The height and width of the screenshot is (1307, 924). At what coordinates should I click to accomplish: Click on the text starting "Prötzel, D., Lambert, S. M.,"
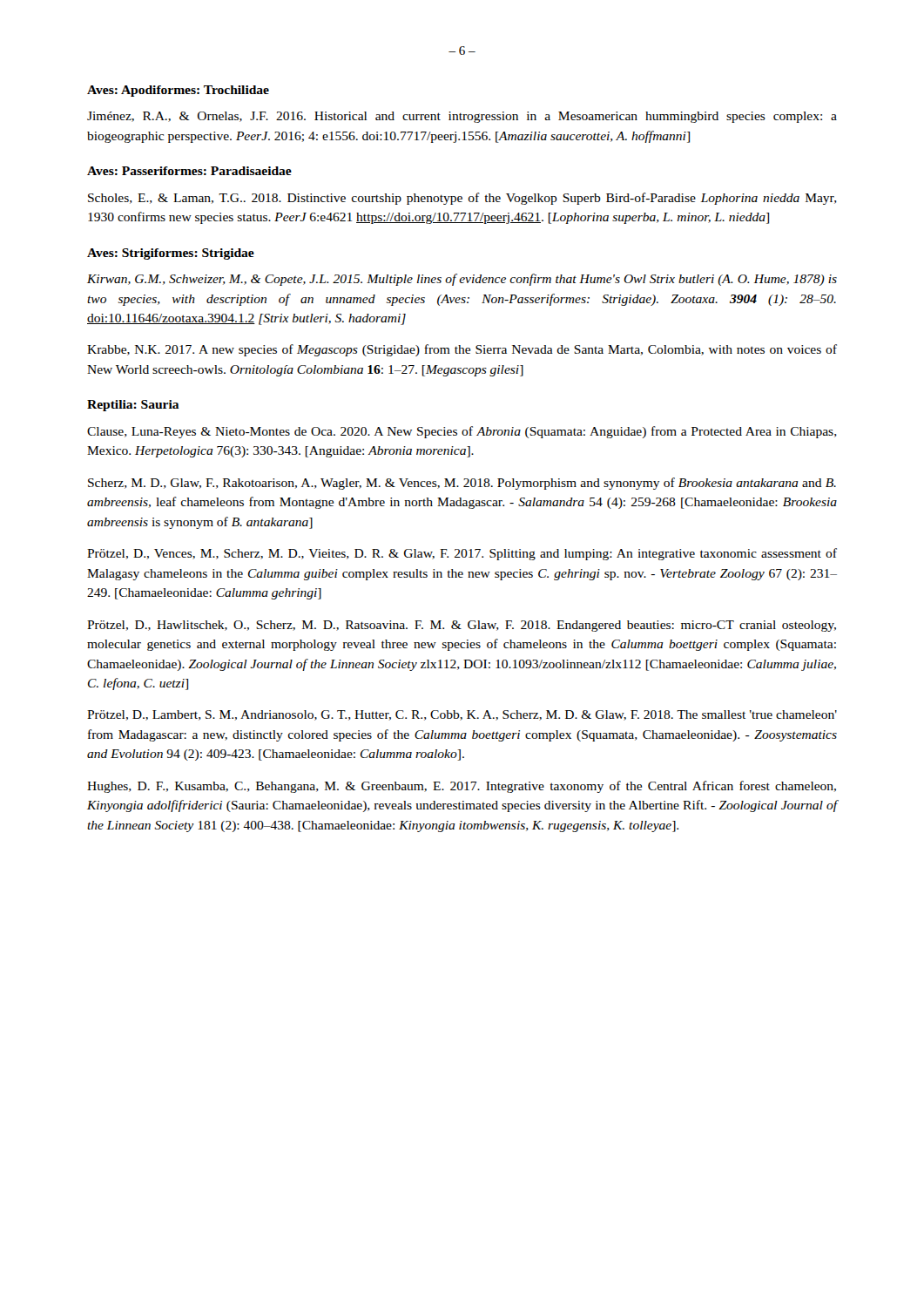(x=462, y=734)
